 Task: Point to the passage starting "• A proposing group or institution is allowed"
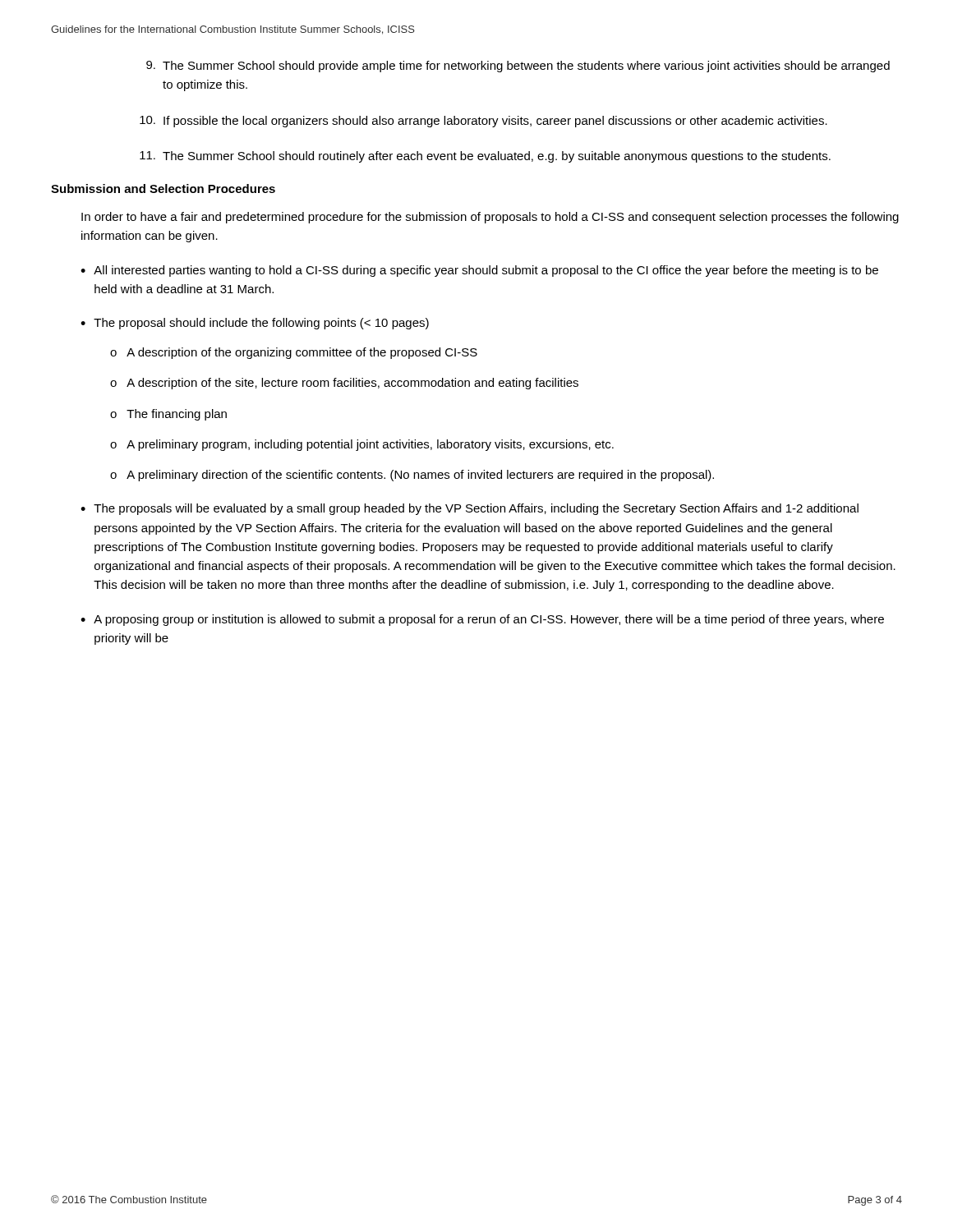pyautogui.click(x=491, y=628)
